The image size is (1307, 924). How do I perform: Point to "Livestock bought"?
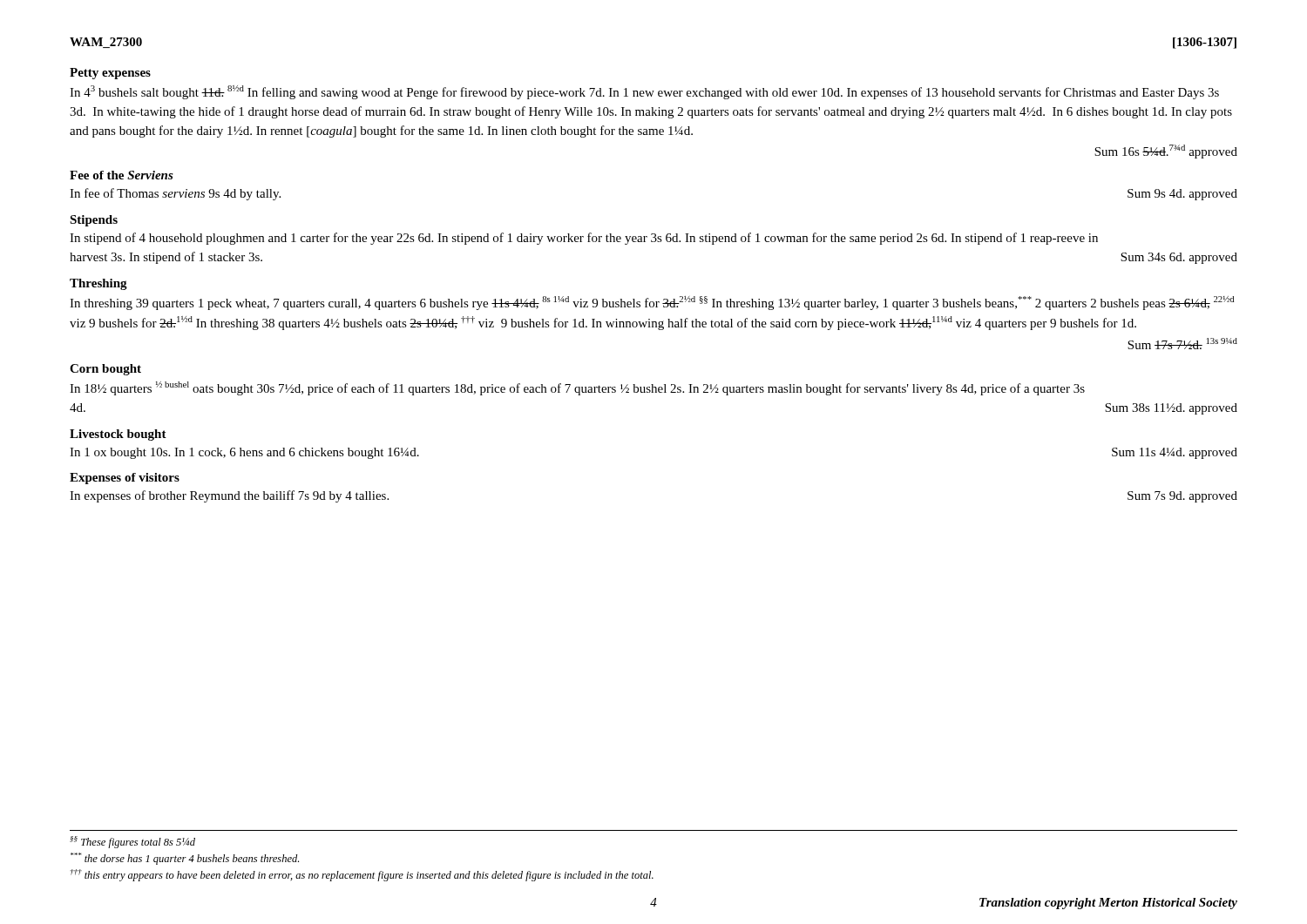click(x=118, y=433)
